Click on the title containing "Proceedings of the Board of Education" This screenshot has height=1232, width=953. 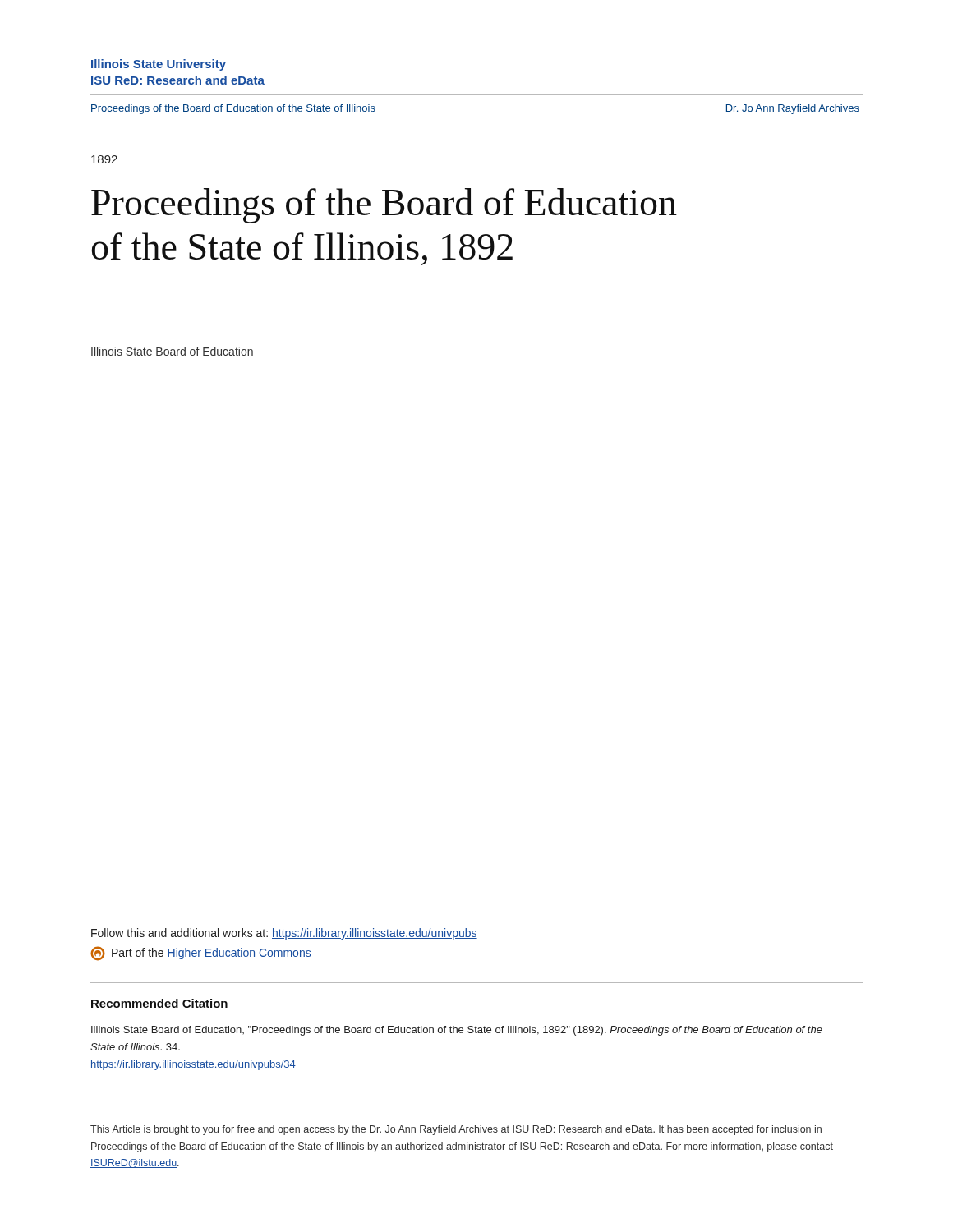pyautogui.click(x=384, y=225)
